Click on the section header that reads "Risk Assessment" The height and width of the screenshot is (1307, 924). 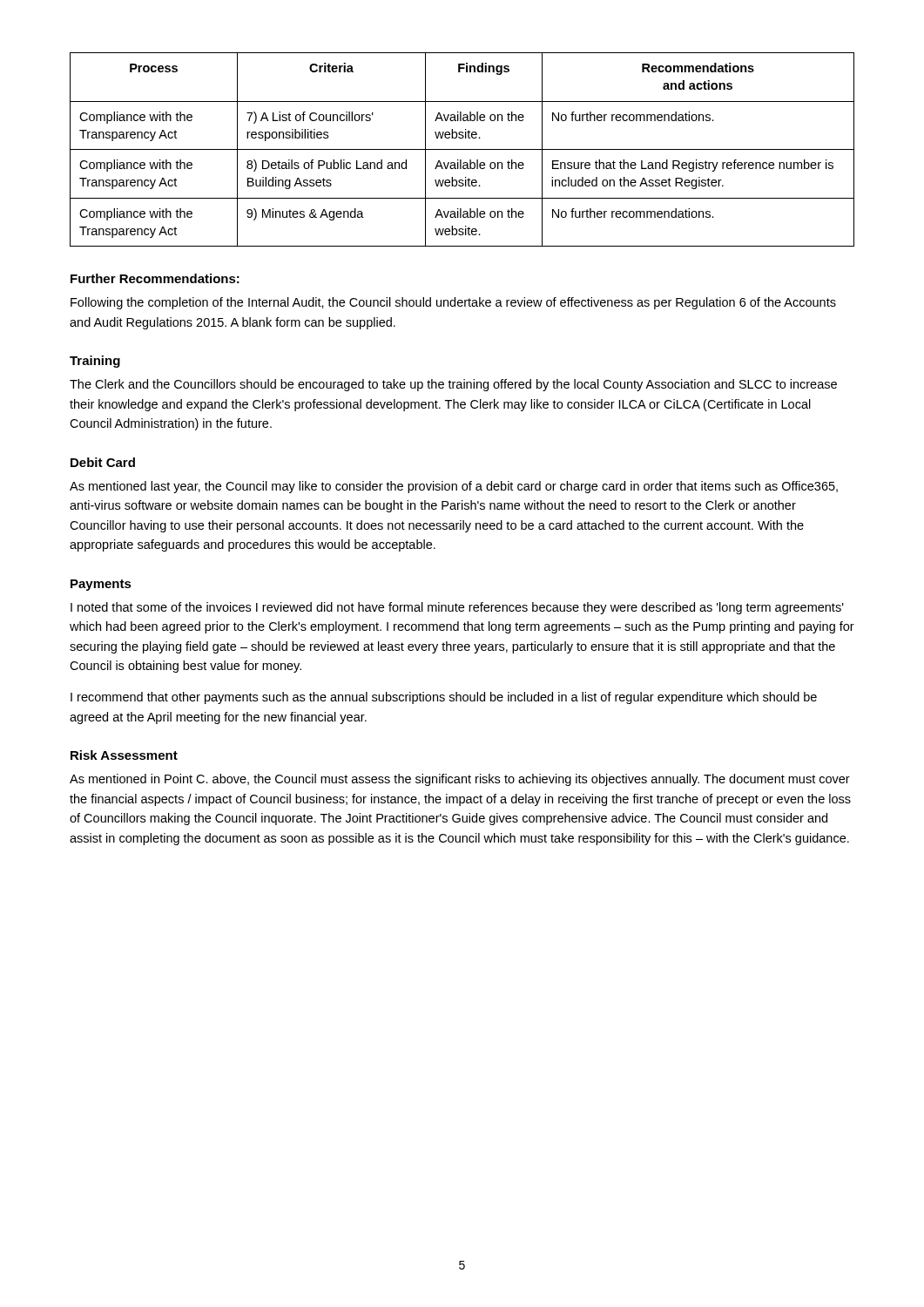coord(124,755)
